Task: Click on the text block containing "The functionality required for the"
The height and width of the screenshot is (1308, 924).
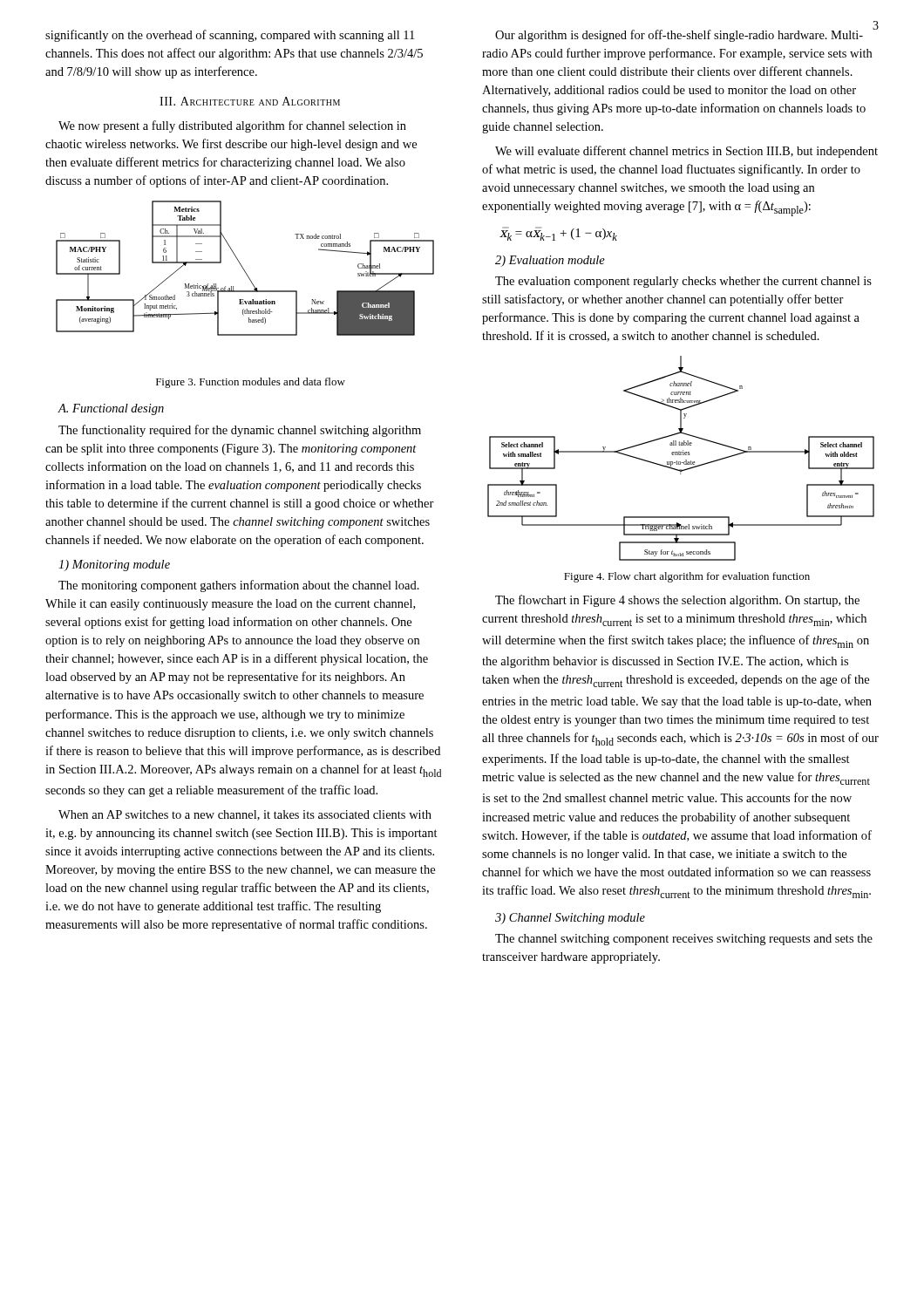Action: tap(244, 486)
